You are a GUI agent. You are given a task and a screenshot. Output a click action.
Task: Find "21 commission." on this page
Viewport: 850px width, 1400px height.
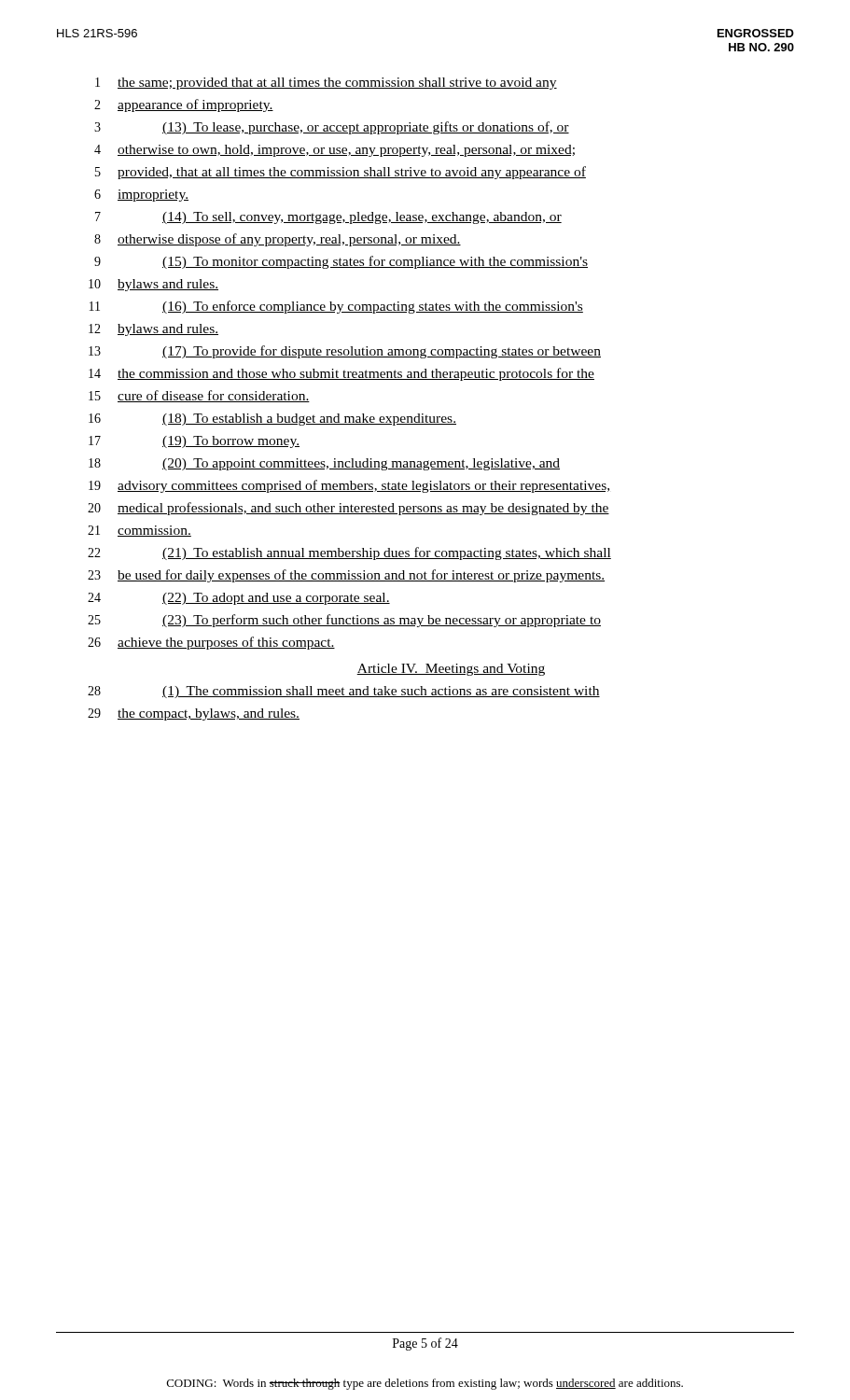[139, 531]
